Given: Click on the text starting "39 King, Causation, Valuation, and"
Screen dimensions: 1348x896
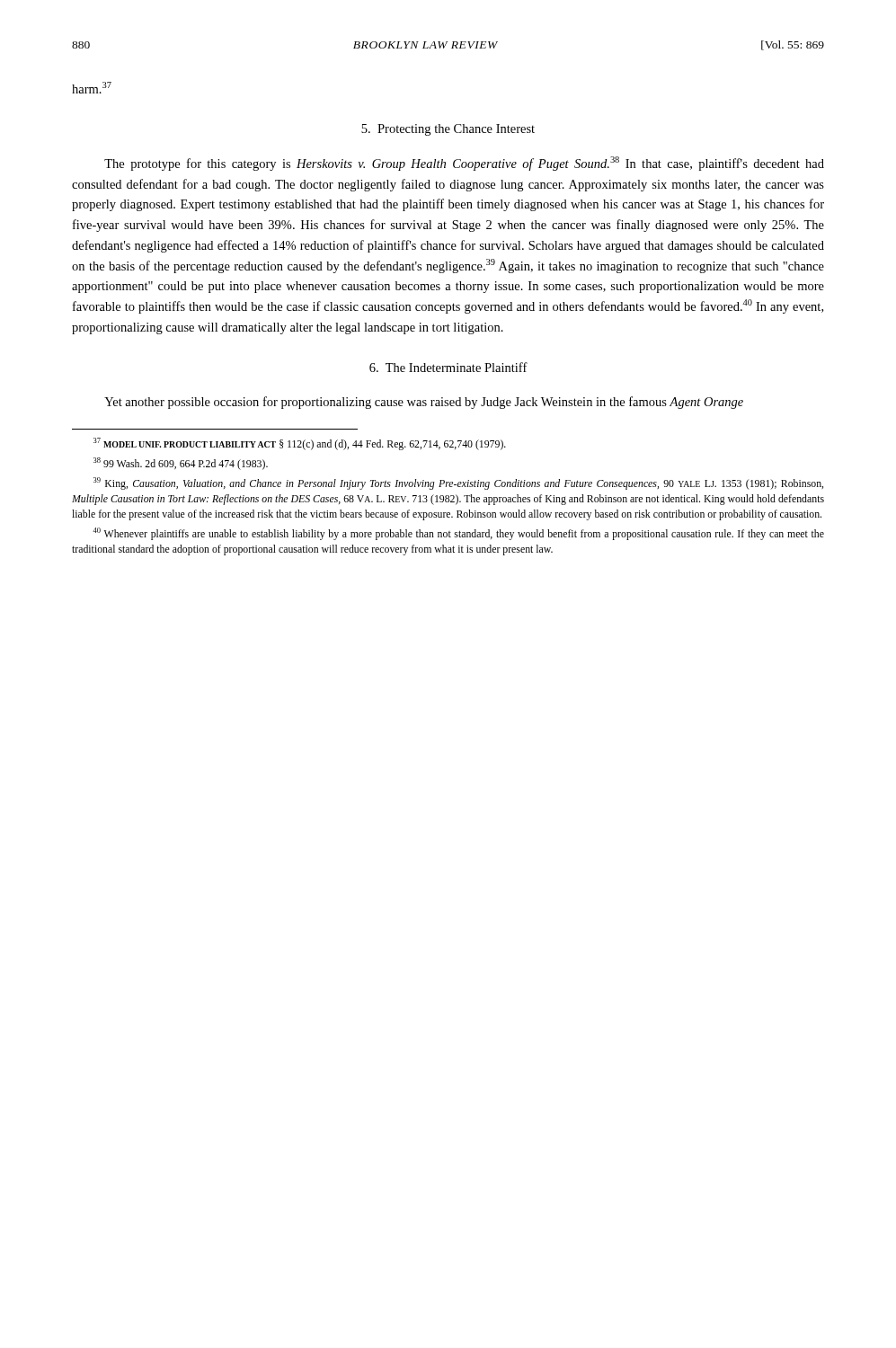Looking at the screenshot, I should click(x=448, y=499).
